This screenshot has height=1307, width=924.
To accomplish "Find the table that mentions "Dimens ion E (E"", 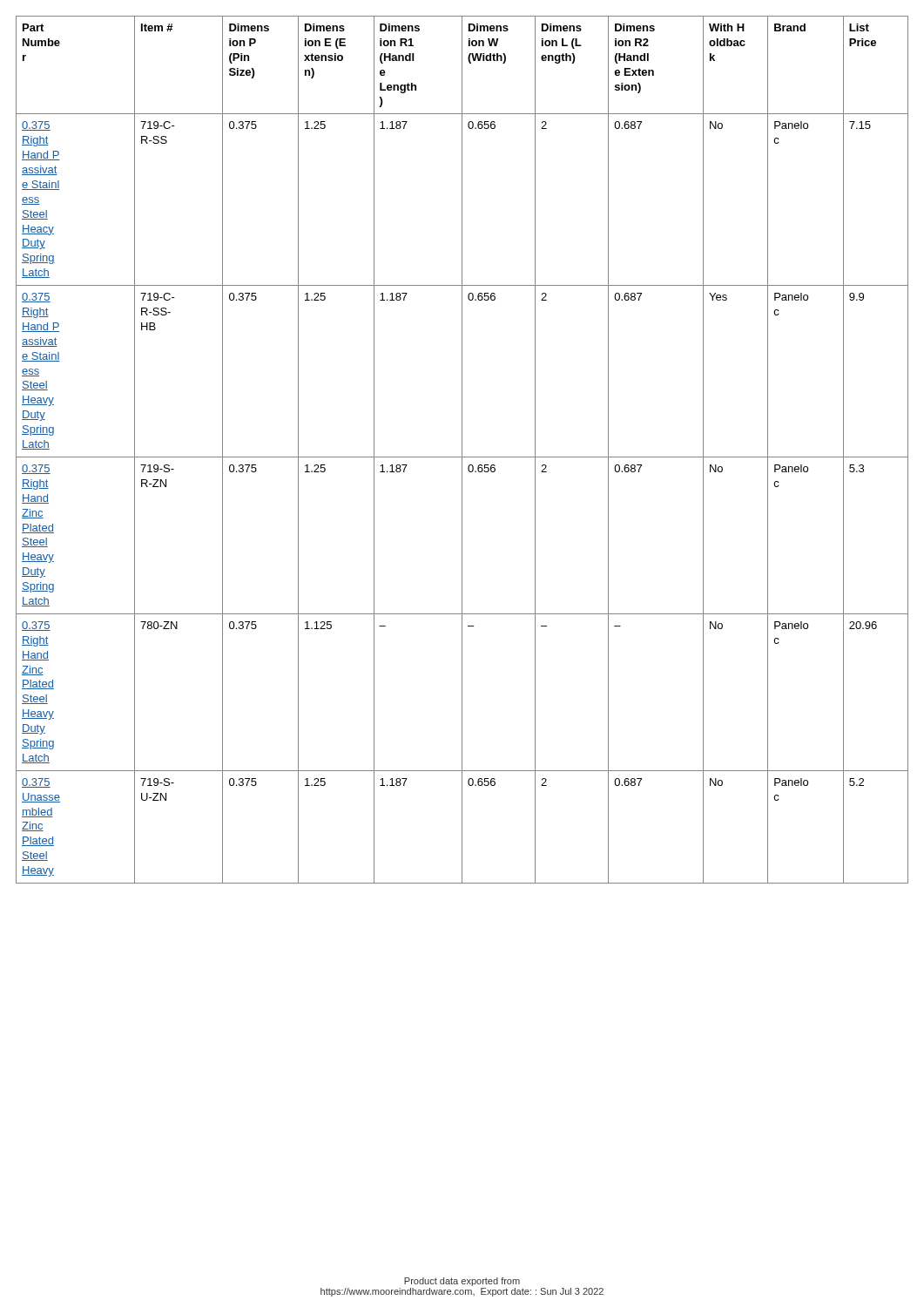I will [462, 450].
